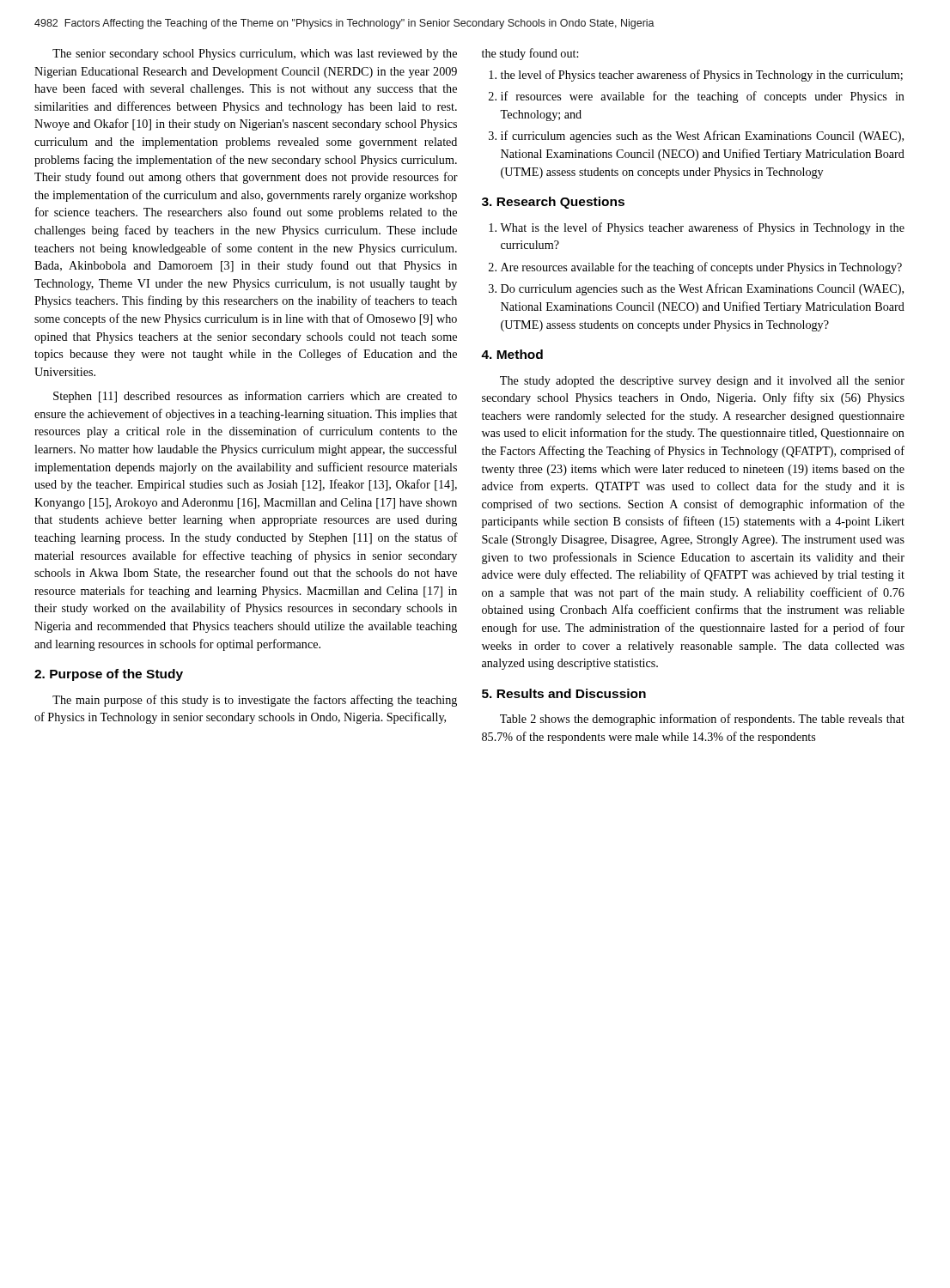Locate the element starting "the study found out:"
Viewport: 950px width, 1288px height.
[530, 54]
